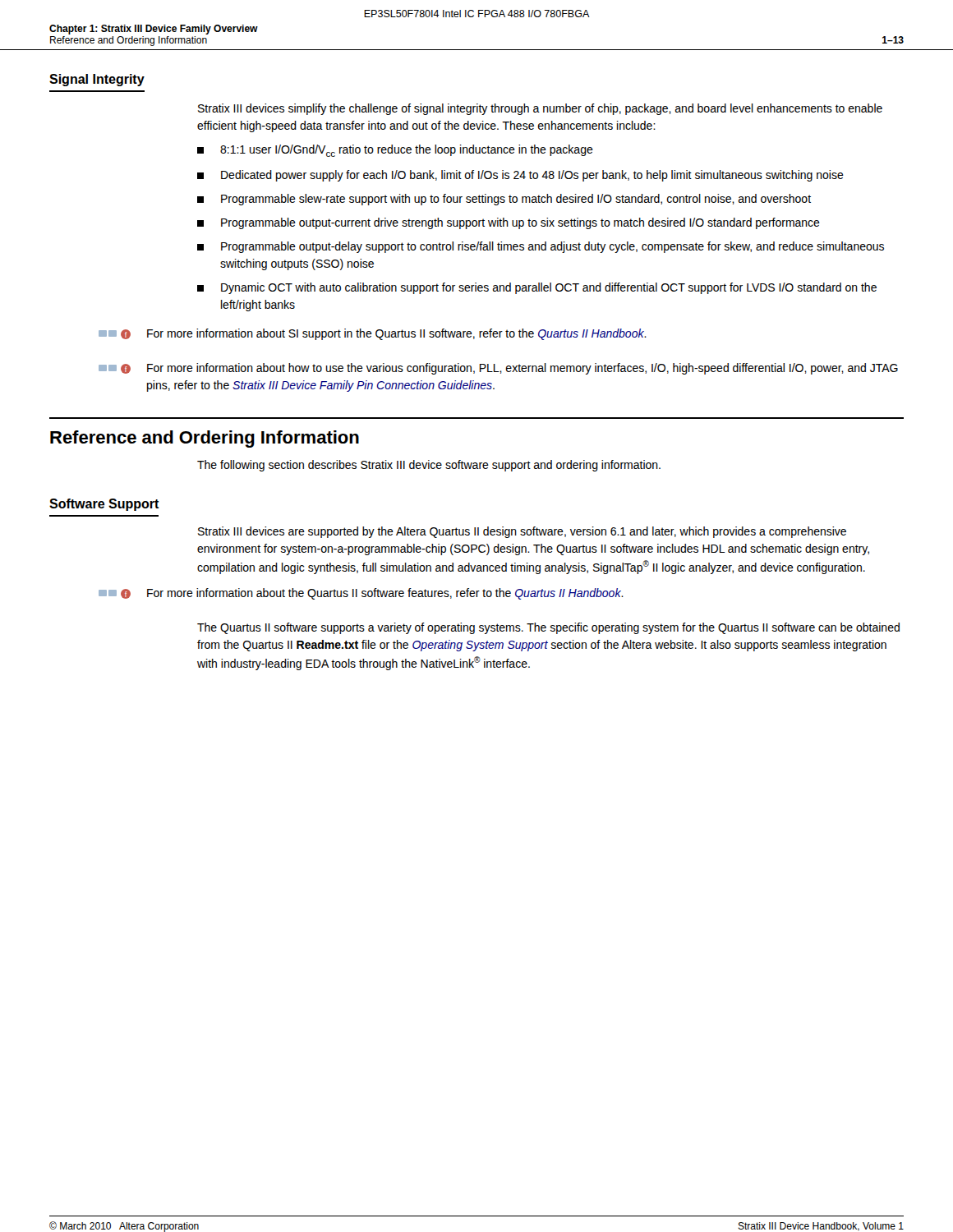The height and width of the screenshot is (1232, 953).
Task: Find the region starting "Programmable output-delay support"
Action: tap(550, 256)
